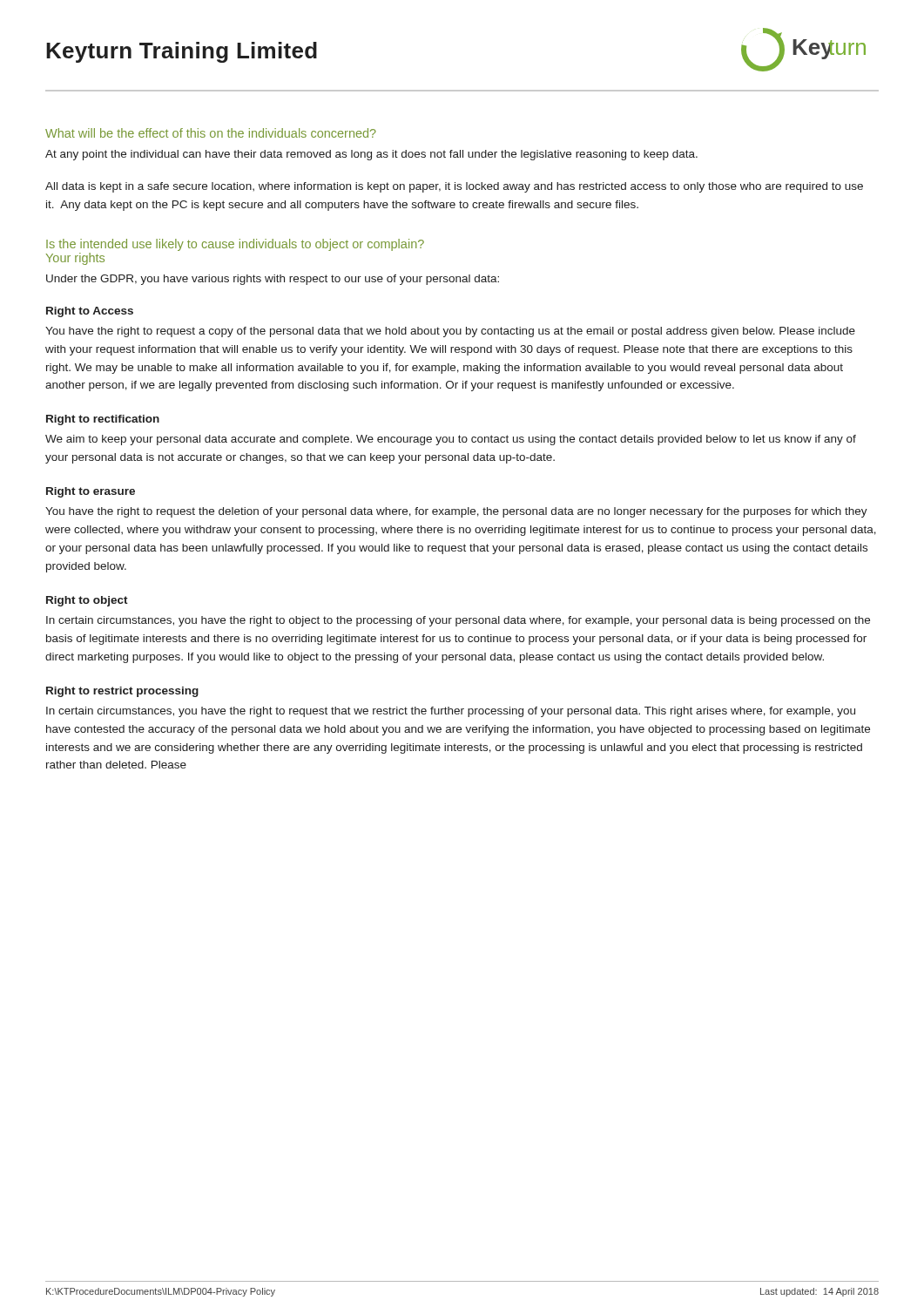
Task: Point to "Right to restrict processing"
Action: [122, 690]
